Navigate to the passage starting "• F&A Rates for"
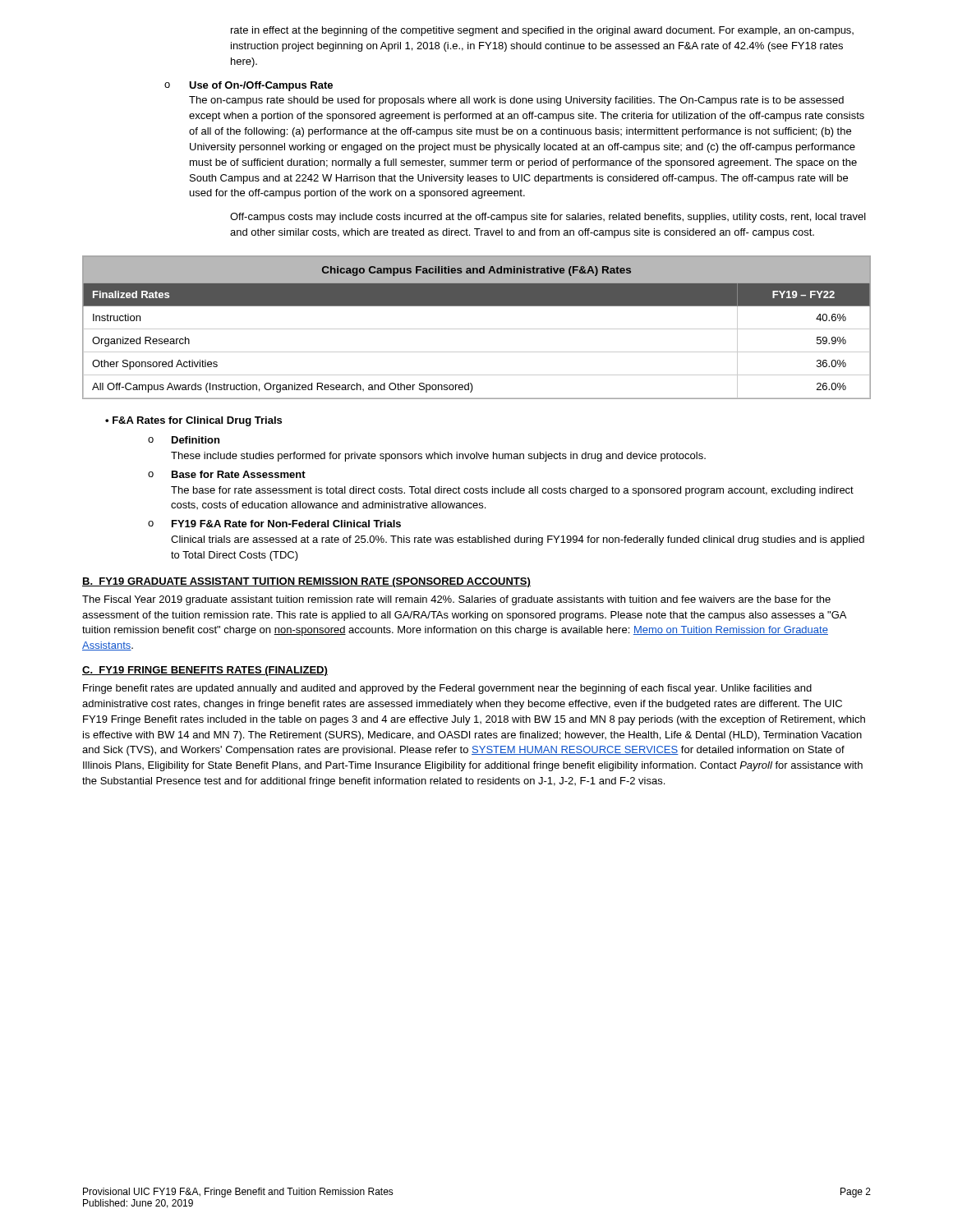 tap(194, 420)
